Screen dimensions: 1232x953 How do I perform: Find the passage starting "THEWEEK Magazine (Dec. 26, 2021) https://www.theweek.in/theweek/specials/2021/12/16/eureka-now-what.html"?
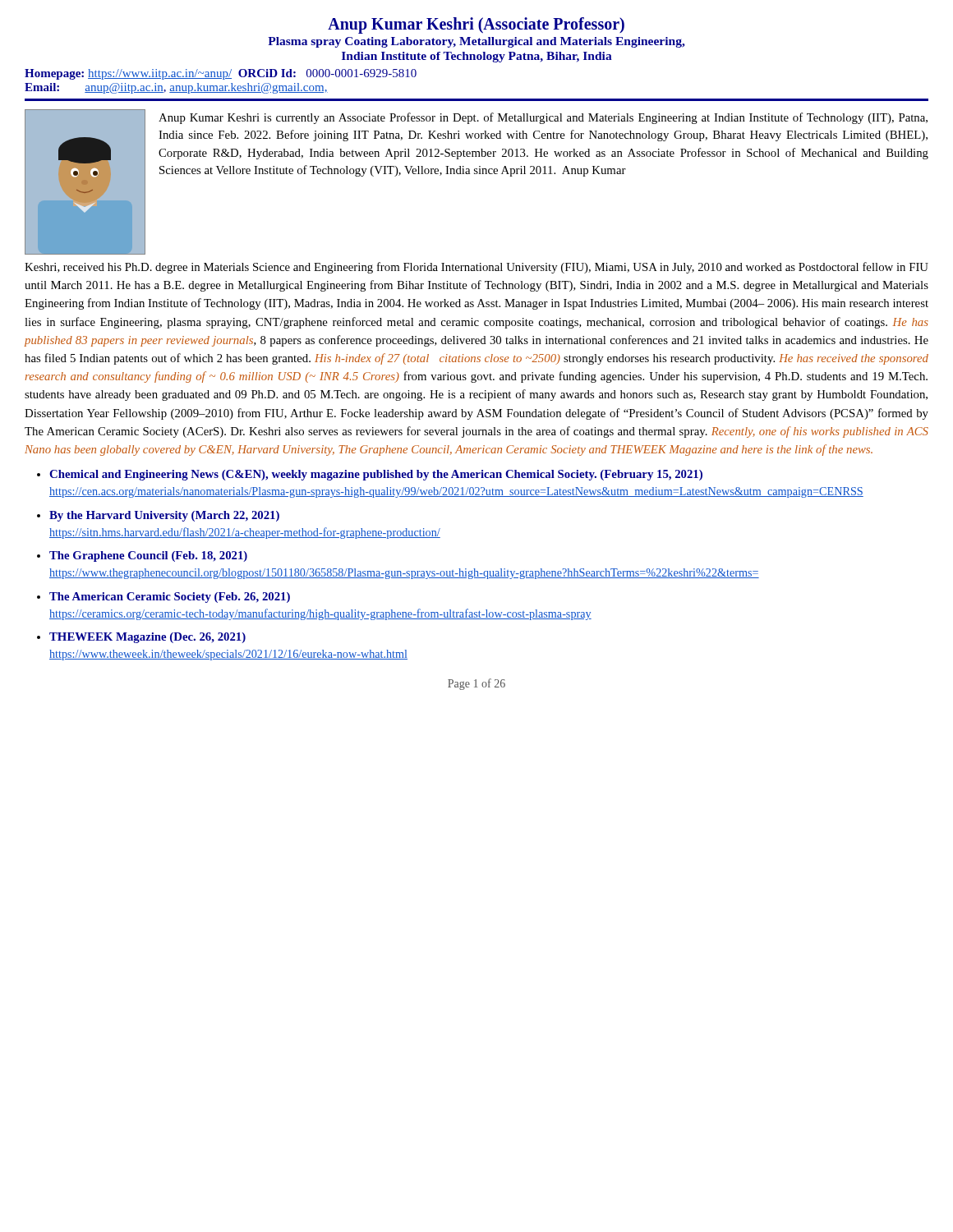click(147, 638)
